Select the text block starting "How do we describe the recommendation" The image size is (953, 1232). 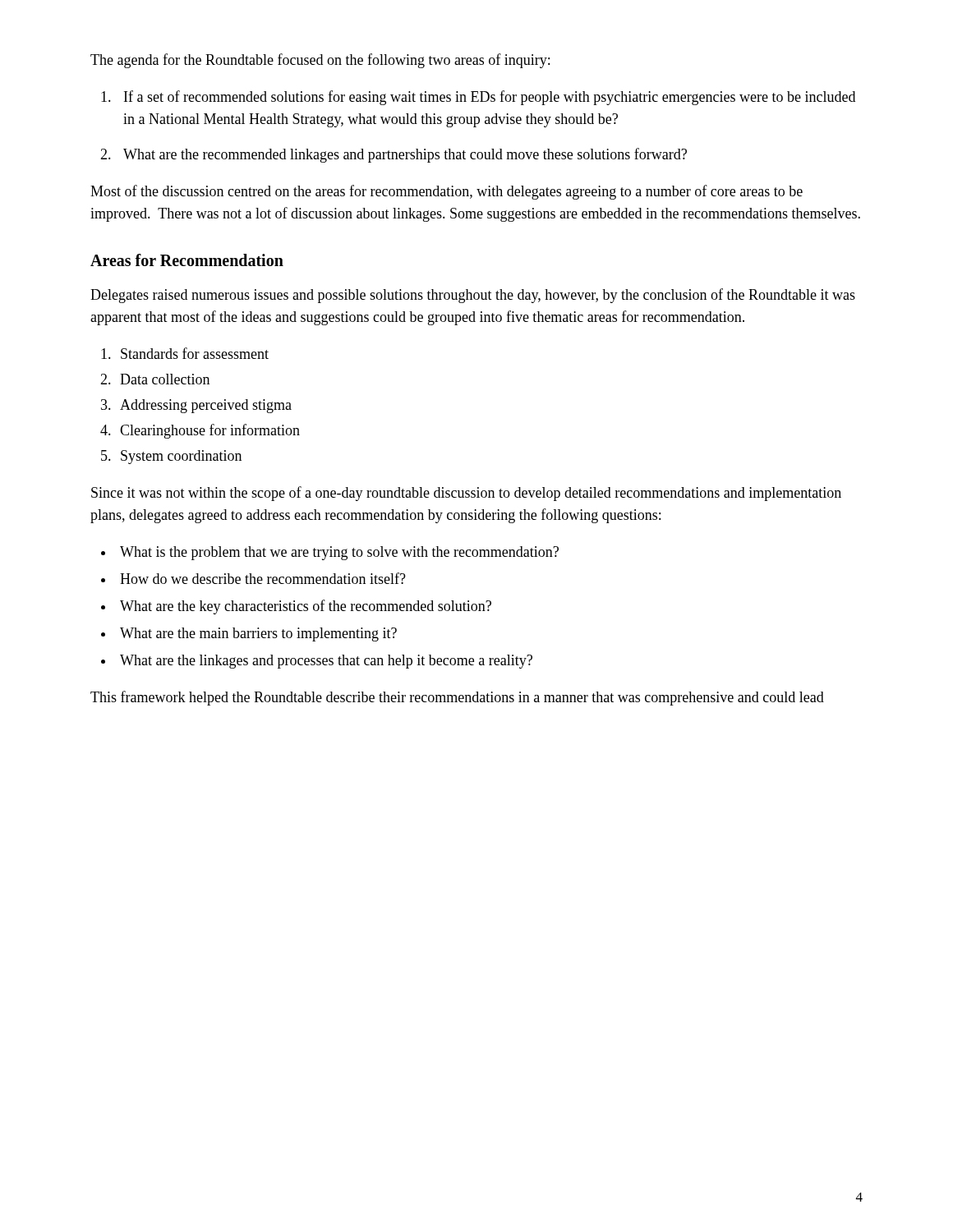(263, 579)
